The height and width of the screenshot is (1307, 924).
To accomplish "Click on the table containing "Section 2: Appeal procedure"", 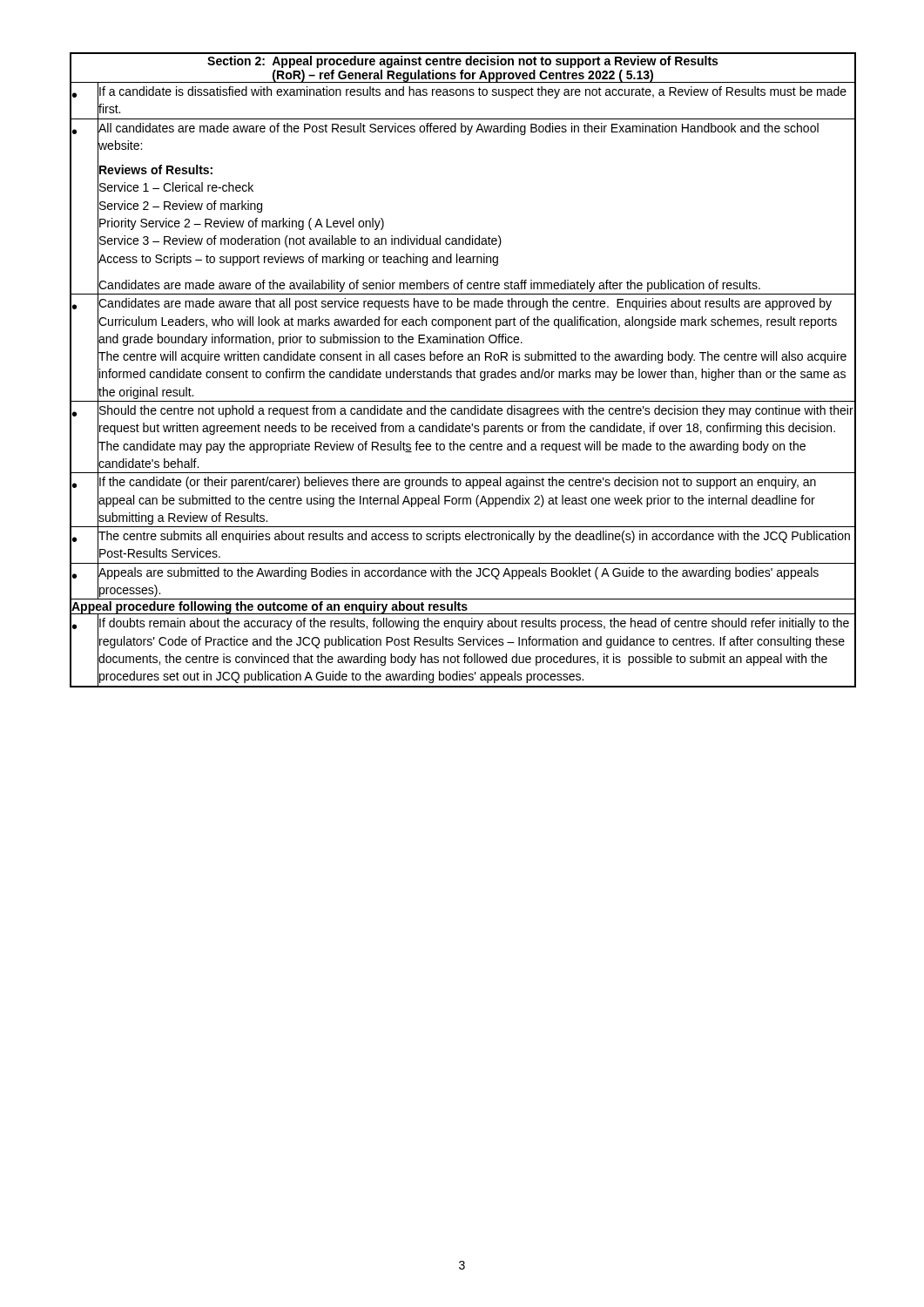I will (463, 370).
